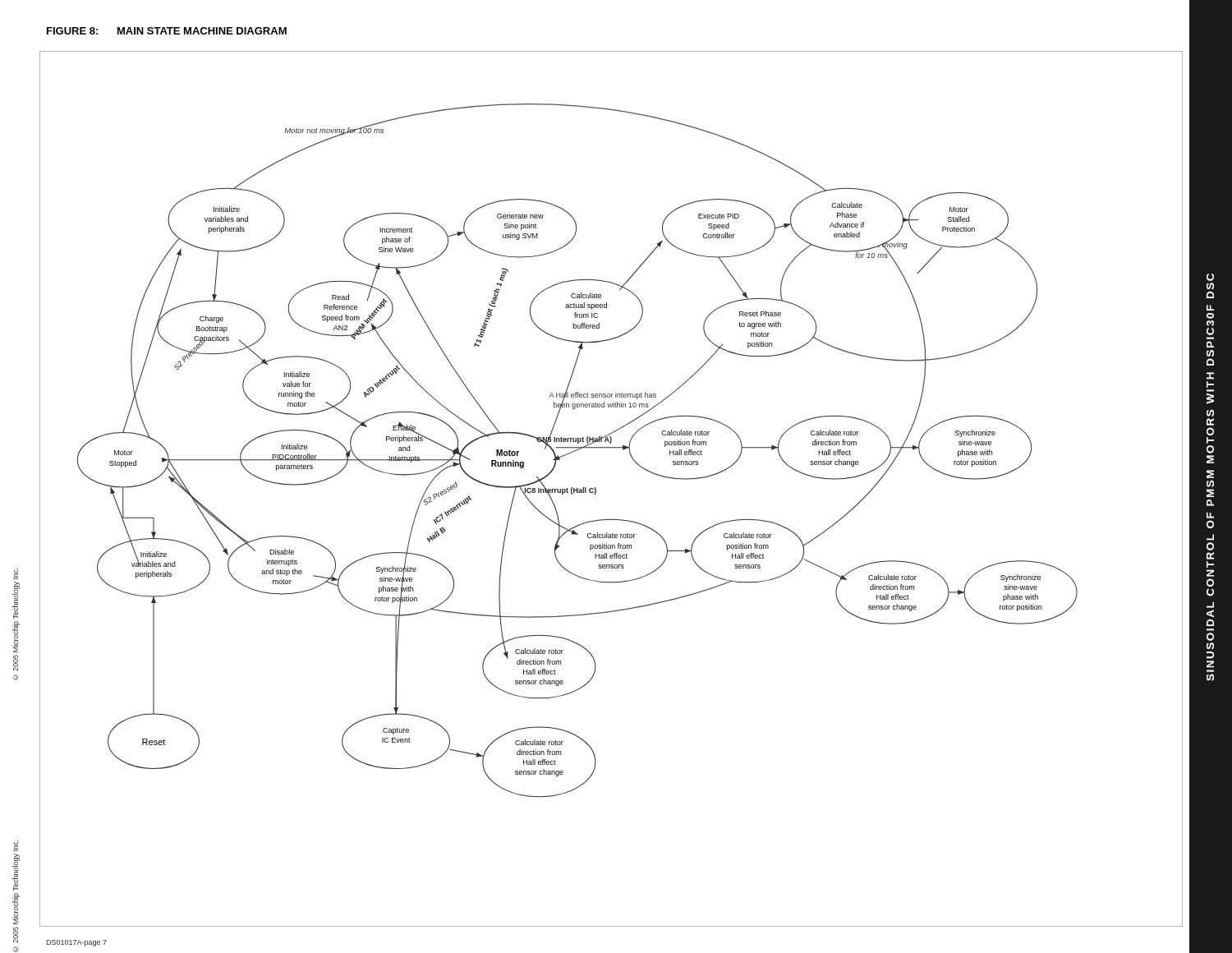Where is the section header that starts "SINUSOIDAL CONTROL OF PMSM MOTORS"?
The image size is (1232, 953).
point(1210,476)
